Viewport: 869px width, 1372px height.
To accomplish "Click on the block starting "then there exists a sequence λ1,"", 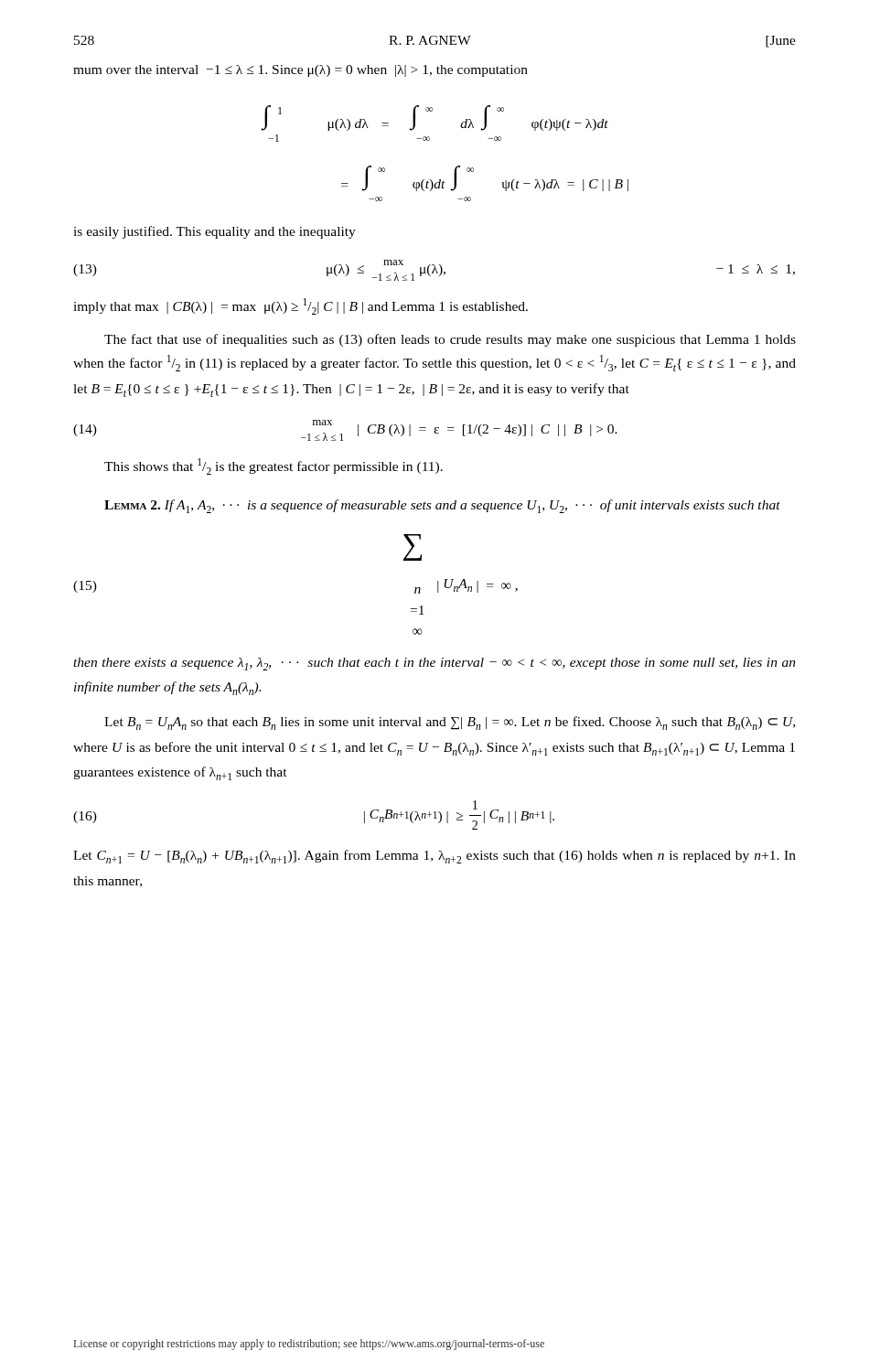I will click(x=434, y=676).
